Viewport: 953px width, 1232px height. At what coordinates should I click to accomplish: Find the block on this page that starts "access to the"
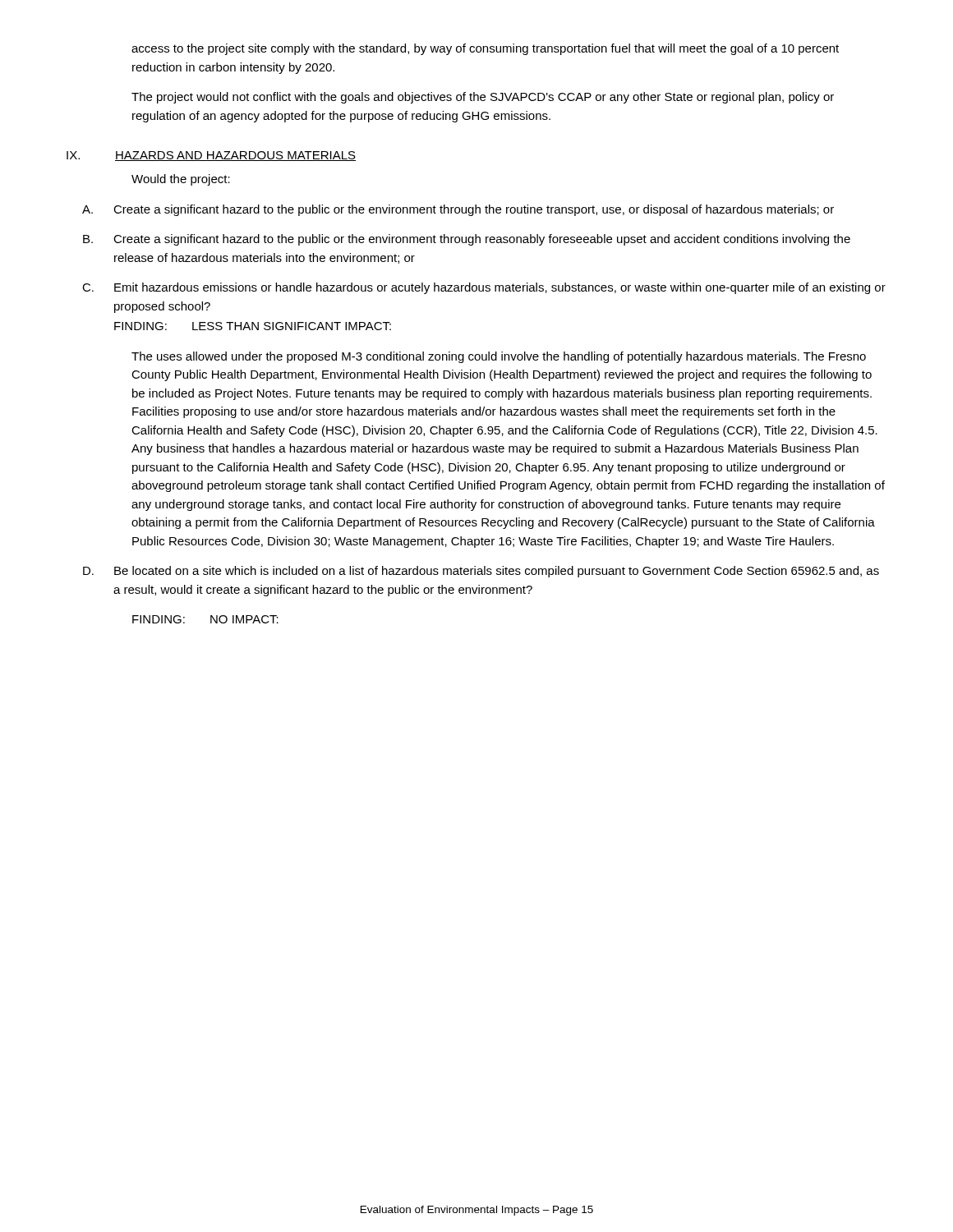pos(485,57)
